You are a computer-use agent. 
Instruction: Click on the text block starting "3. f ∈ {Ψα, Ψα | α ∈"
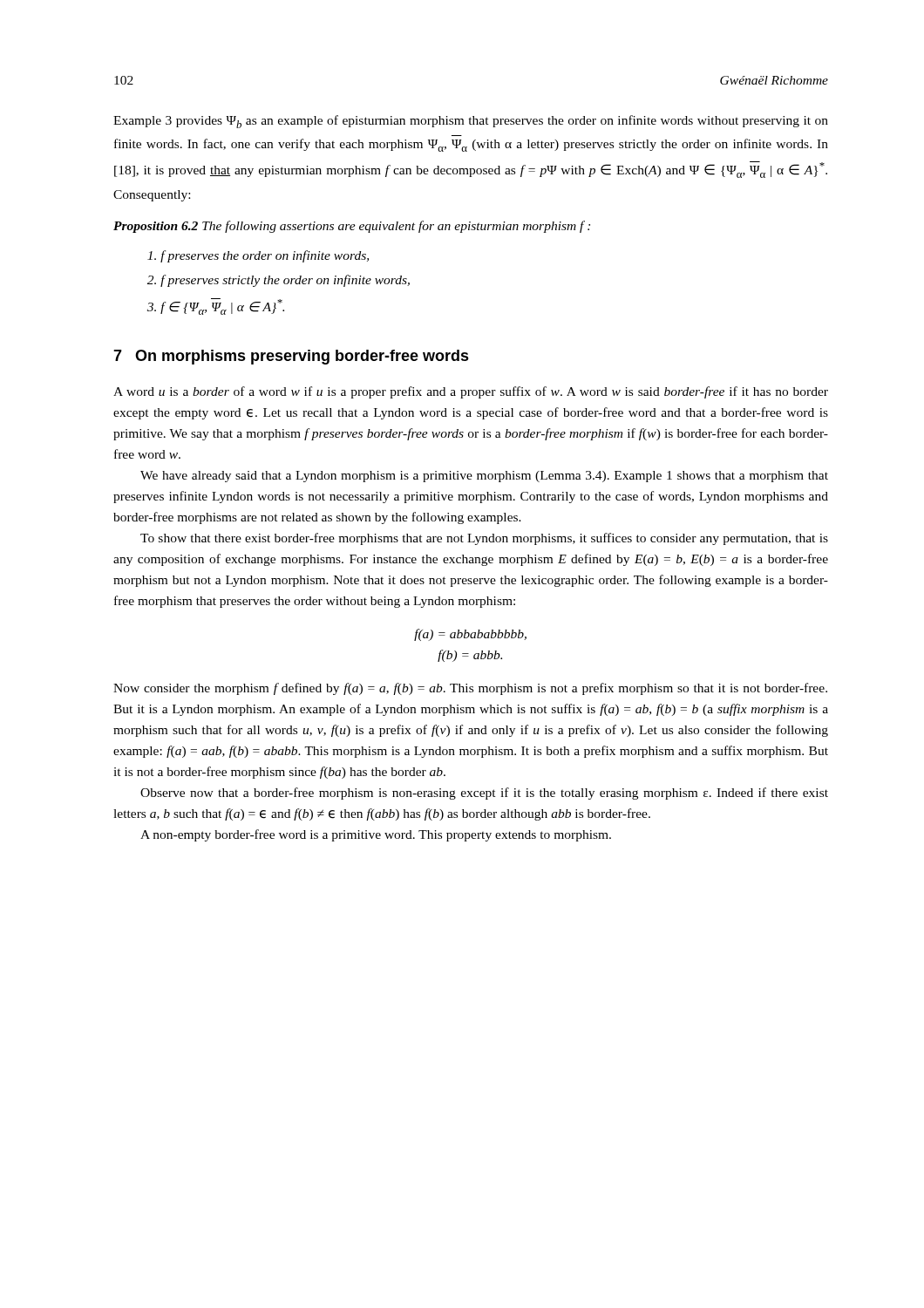pyautogui.click(x=216, y=307)
